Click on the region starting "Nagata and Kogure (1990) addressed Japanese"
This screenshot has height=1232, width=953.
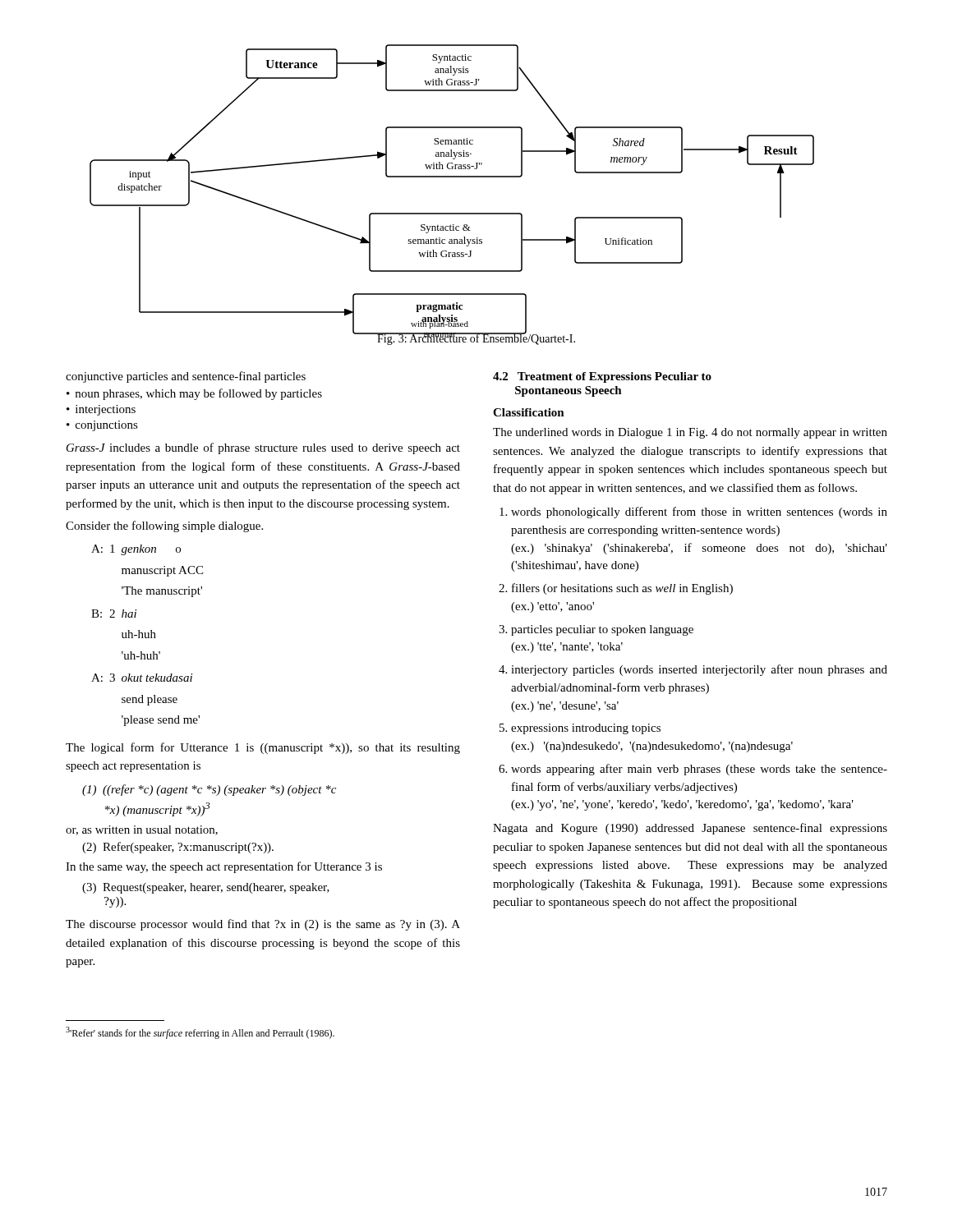coord(690,865)
